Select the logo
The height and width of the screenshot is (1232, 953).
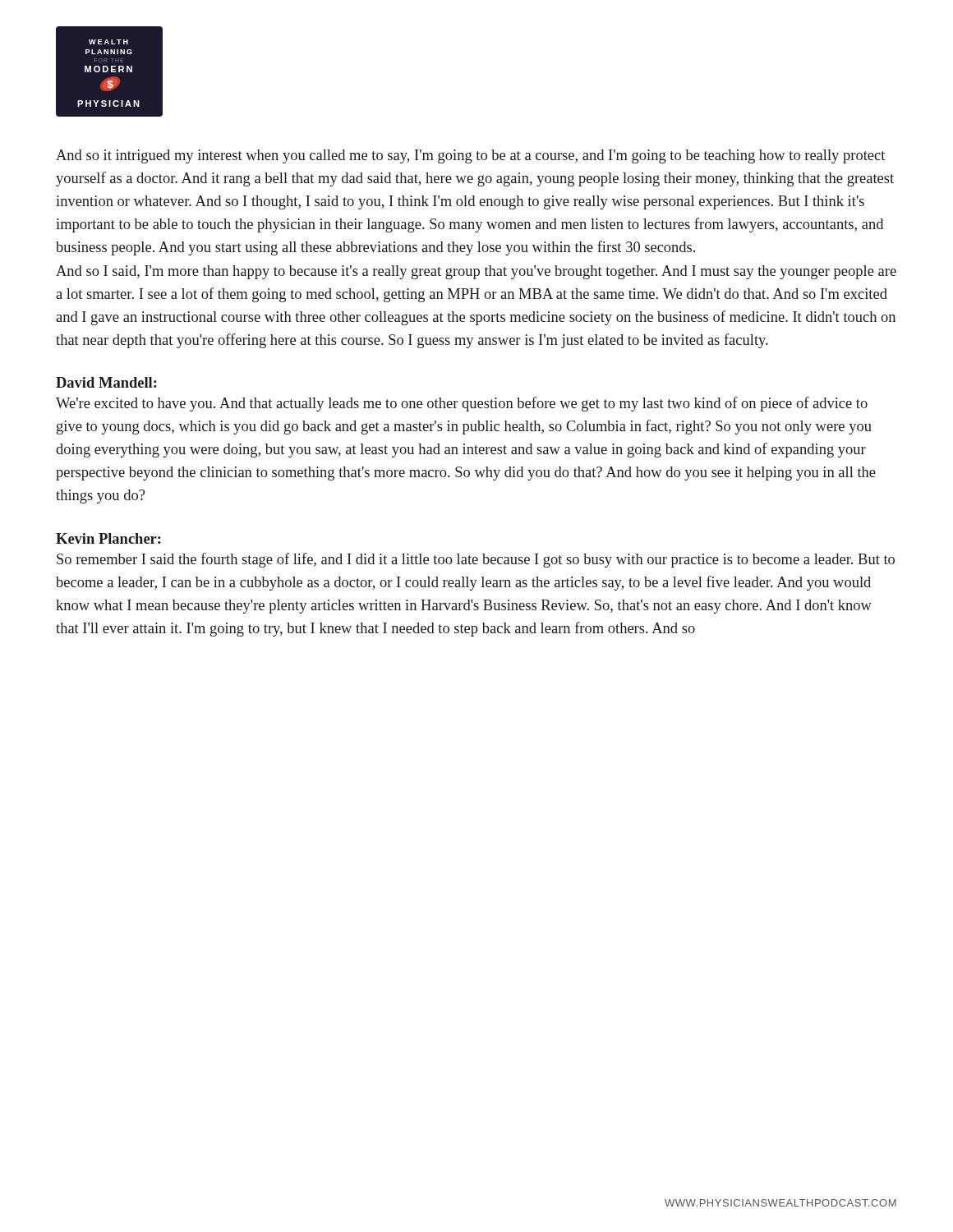click(109, 71)
